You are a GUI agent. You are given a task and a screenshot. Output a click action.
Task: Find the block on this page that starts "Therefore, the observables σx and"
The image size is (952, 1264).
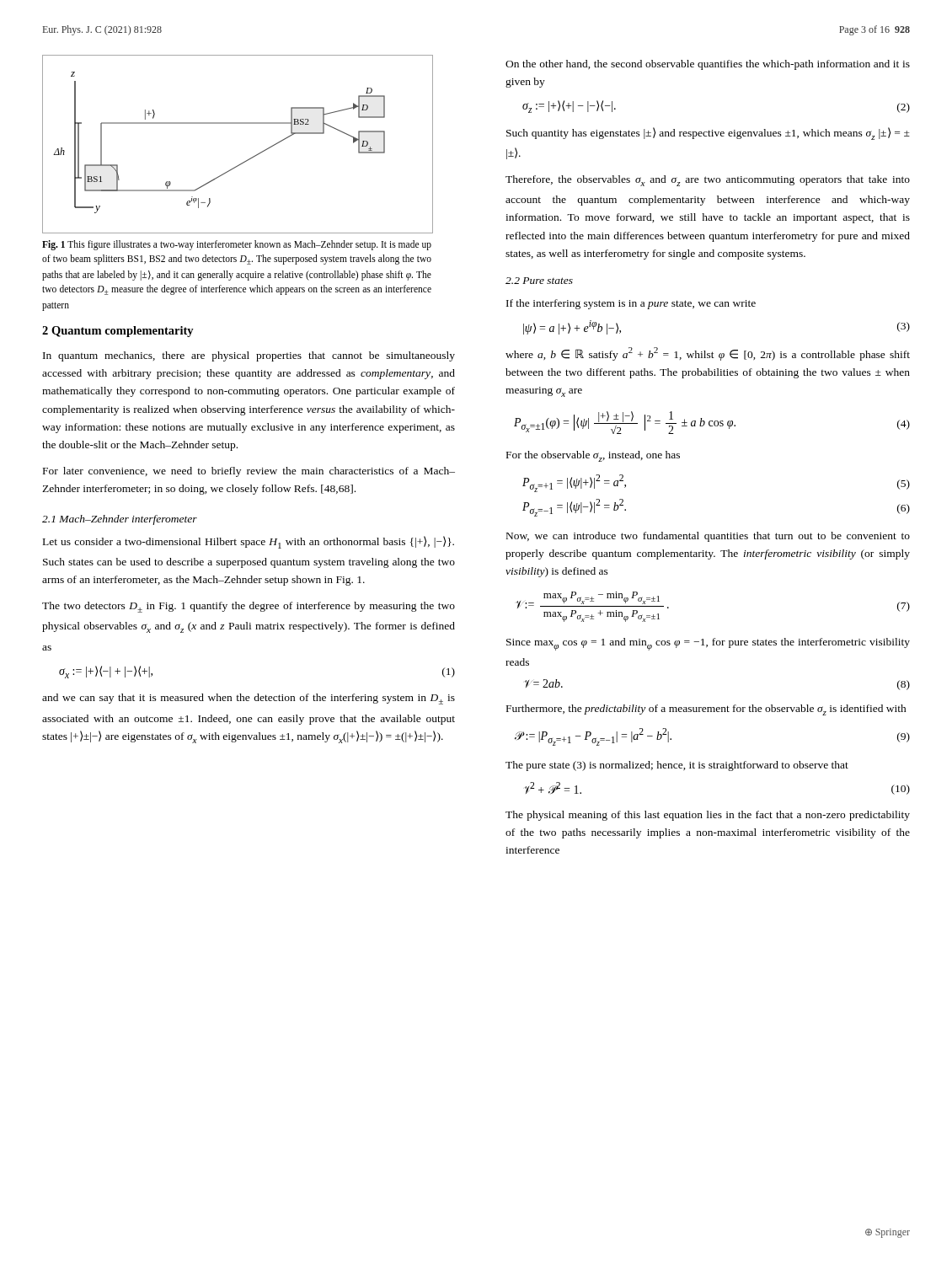(708, 216)
